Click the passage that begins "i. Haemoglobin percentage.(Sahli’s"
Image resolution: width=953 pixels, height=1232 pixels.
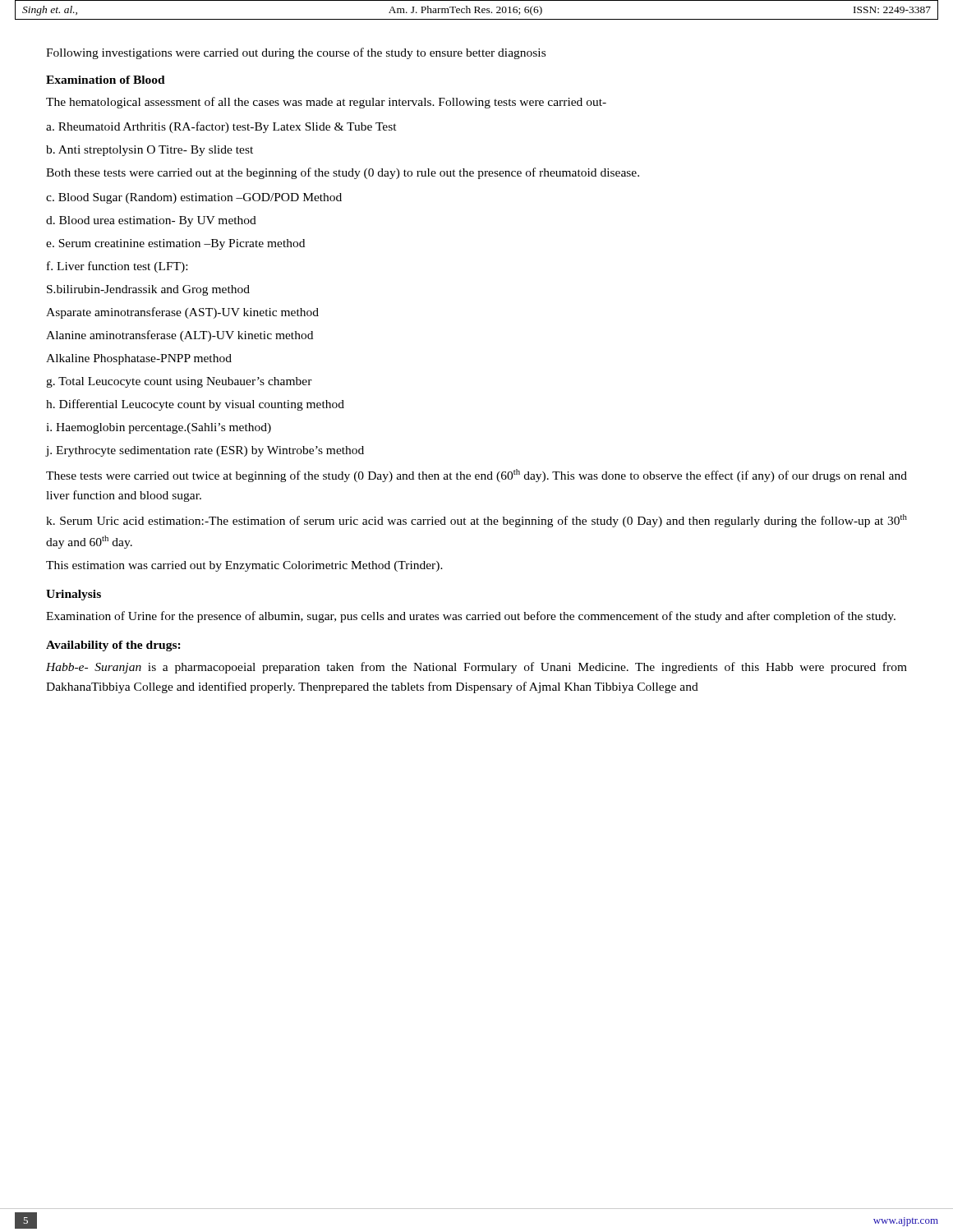pyautogui.click(x=159, y=427)
